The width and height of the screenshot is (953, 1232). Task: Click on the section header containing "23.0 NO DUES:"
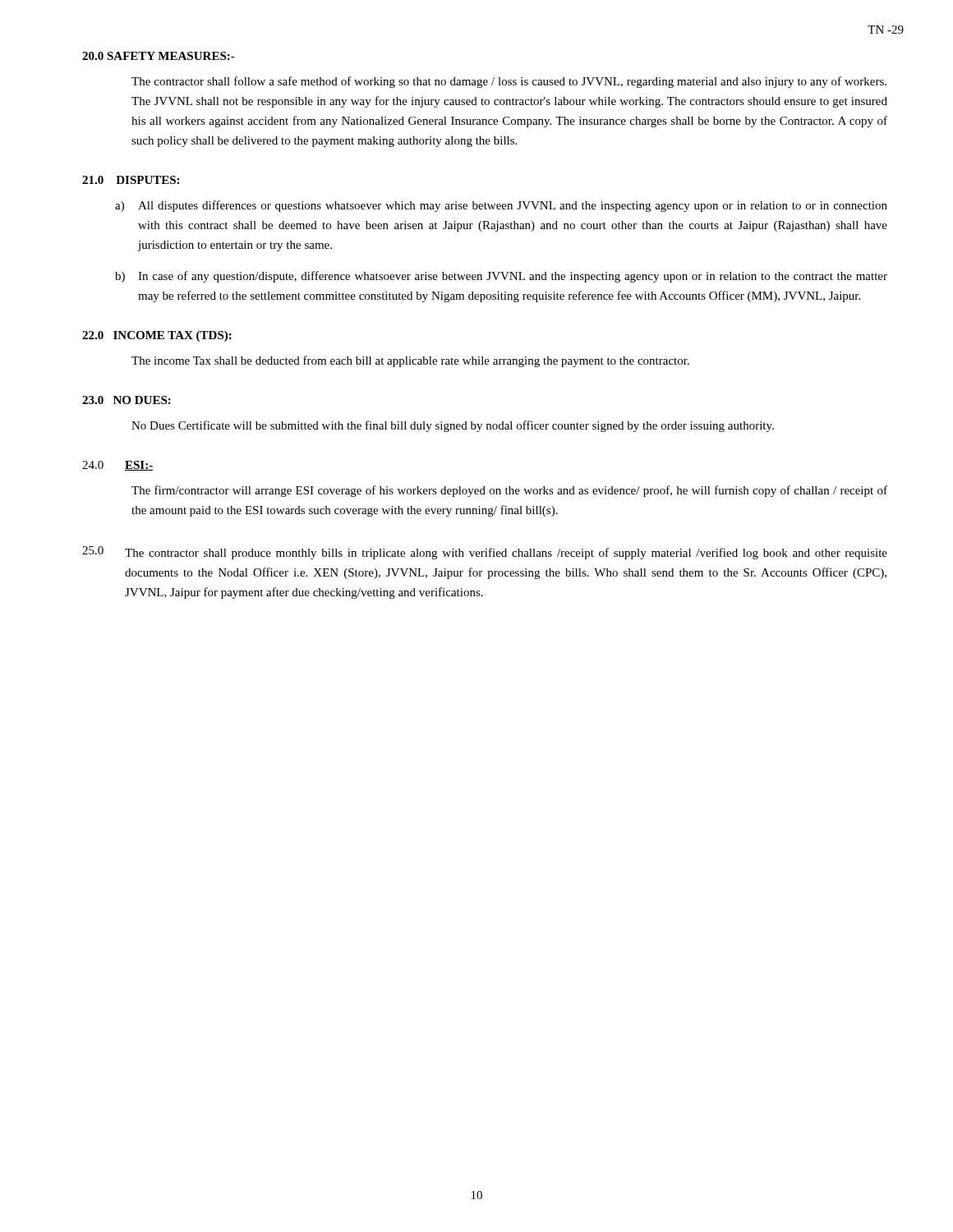pos(127,400)
